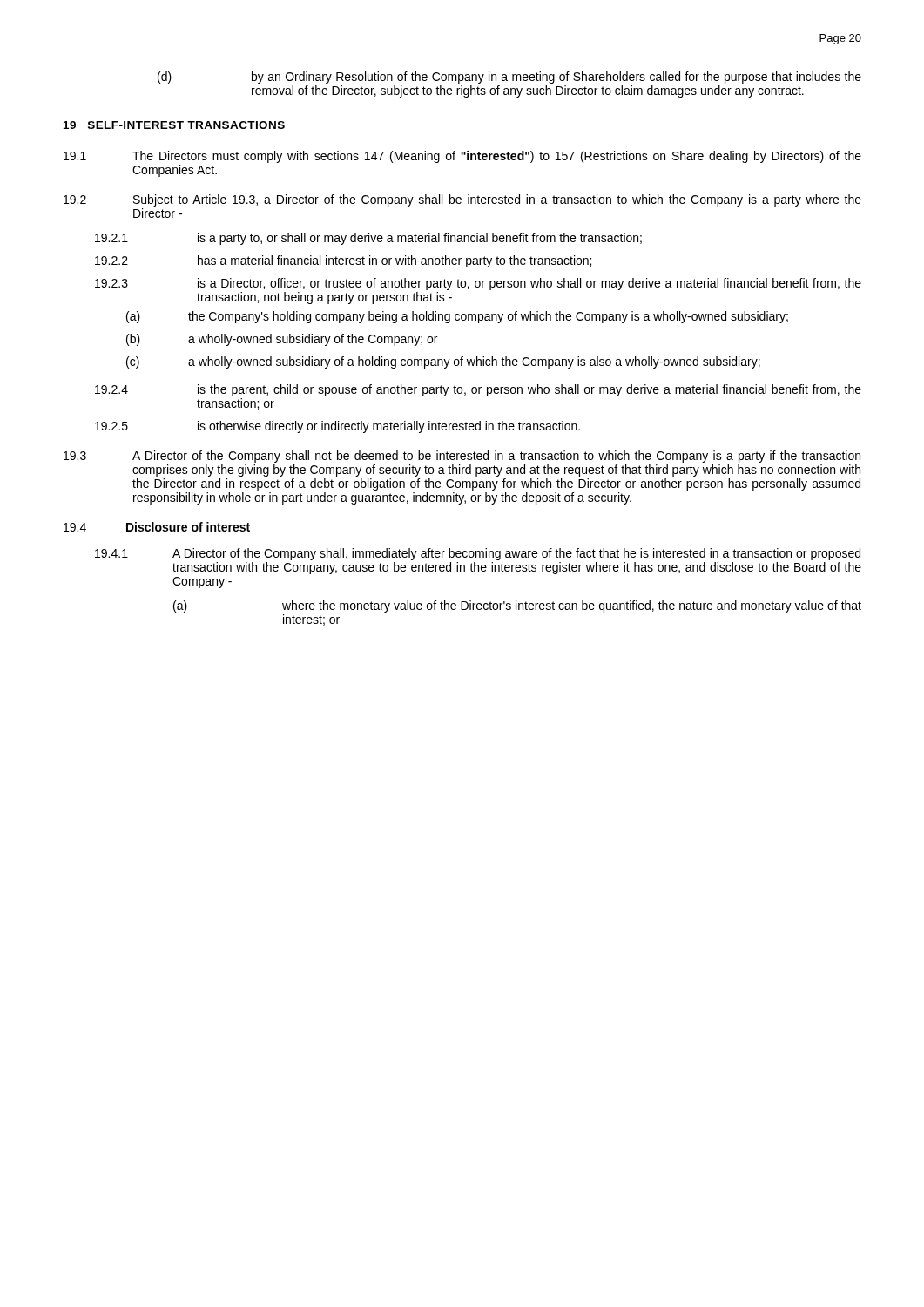The image size is (924, 1307).
Task: Click on the text starting "4 Disclosure of interest"
Action: coord(157,527)
